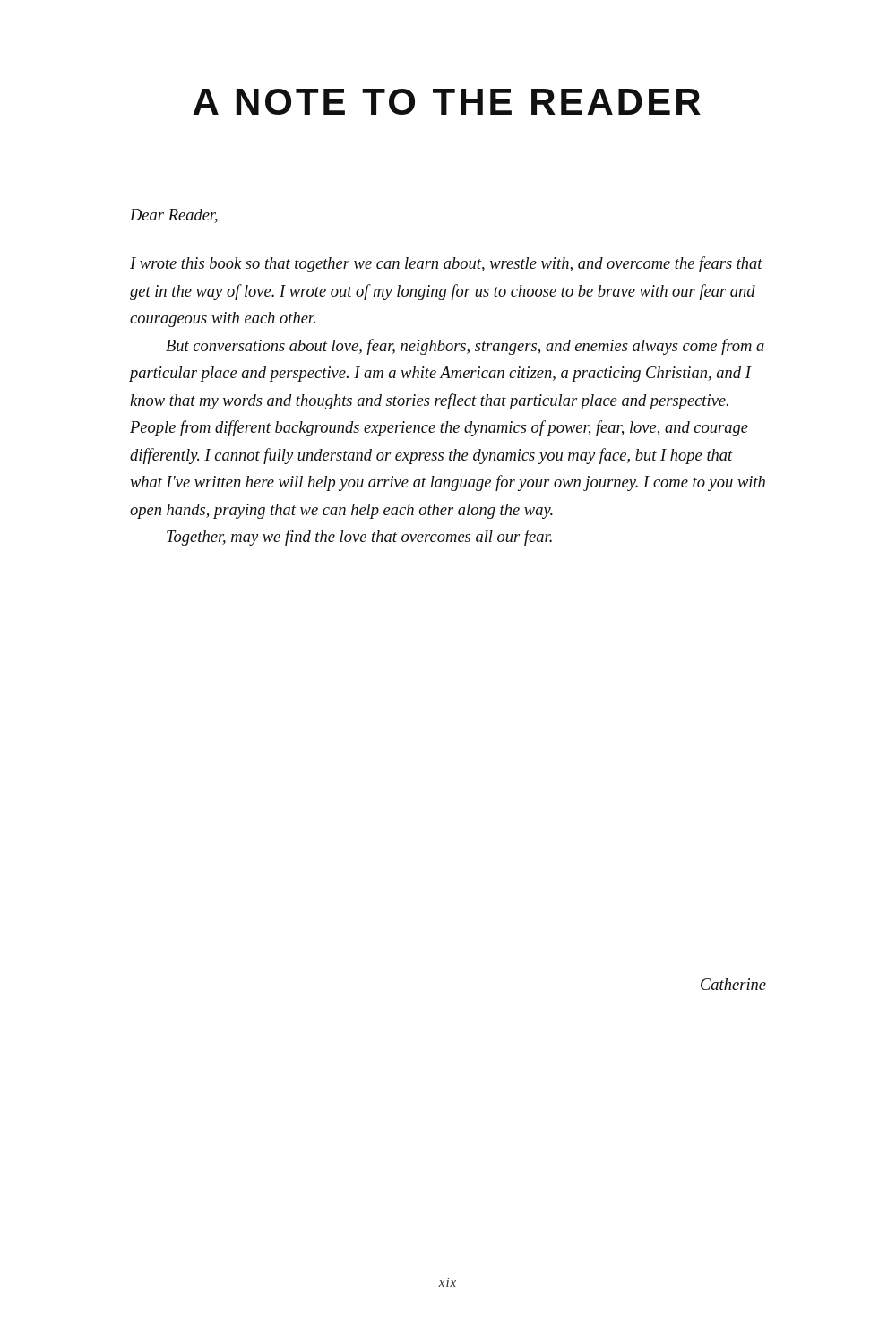Locate the title
896x1344 pixels.
tap(448, 102)
